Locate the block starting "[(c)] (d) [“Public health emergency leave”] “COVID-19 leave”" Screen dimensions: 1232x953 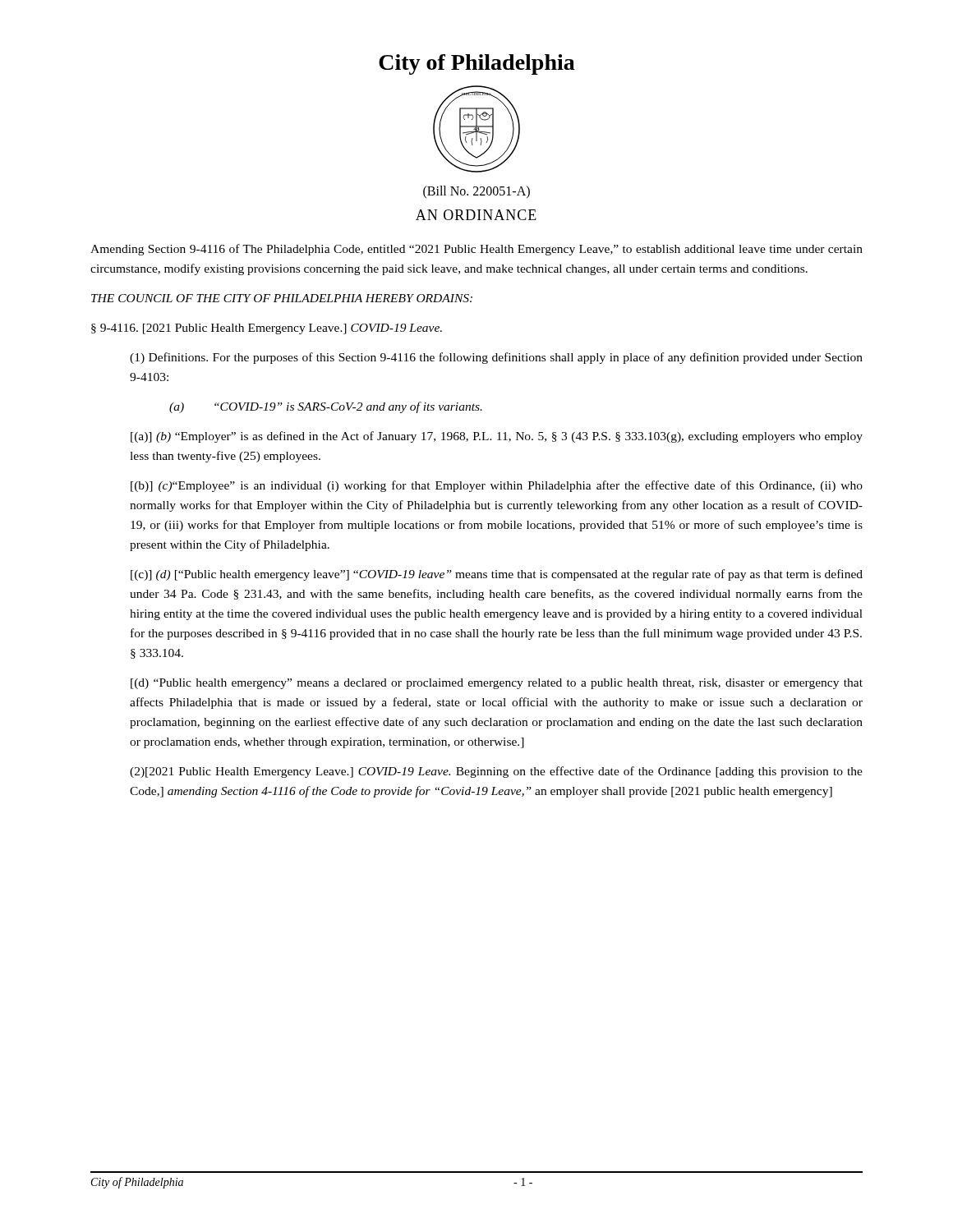(496, 613)
